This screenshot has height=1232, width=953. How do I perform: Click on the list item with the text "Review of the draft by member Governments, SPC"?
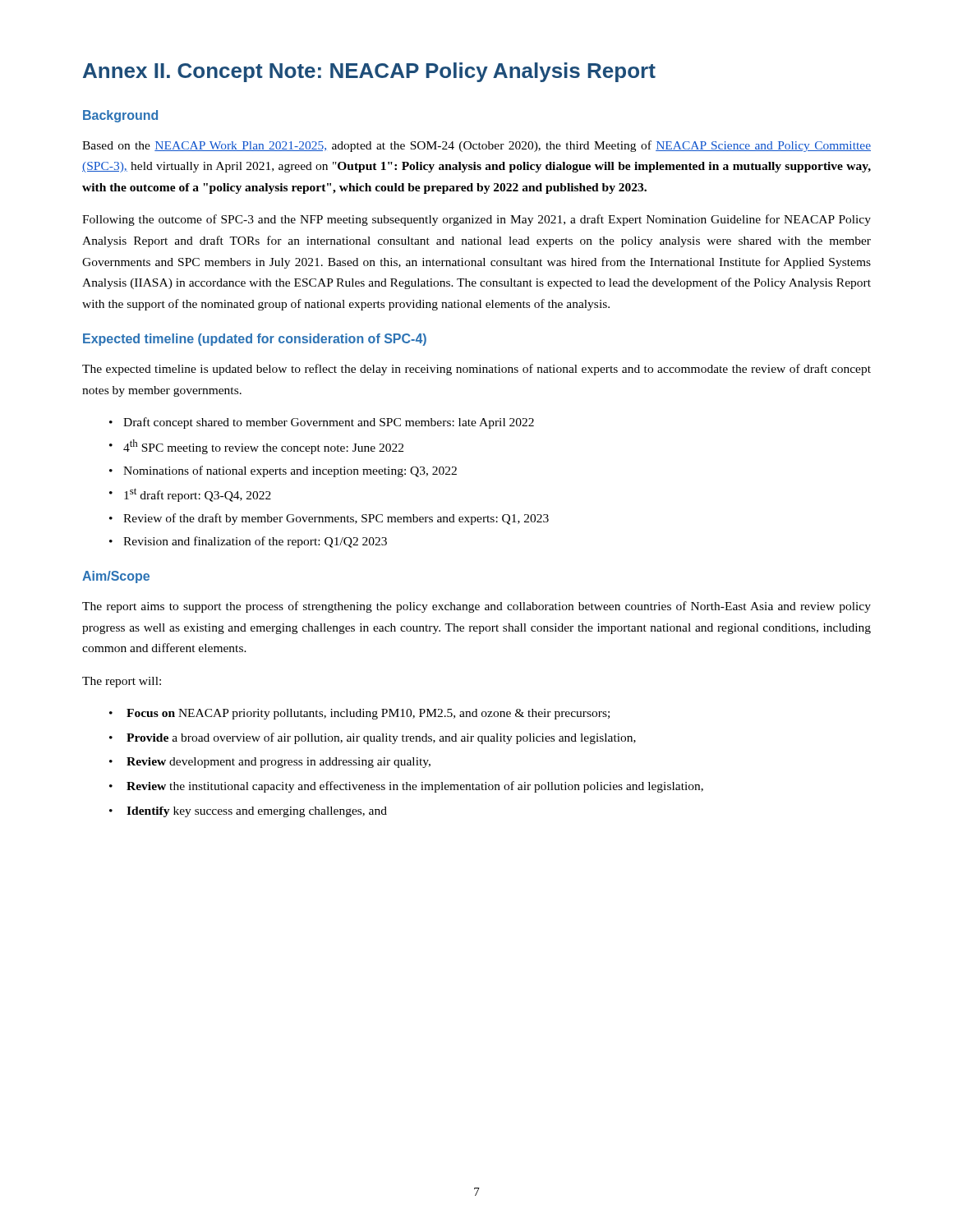[x=336, y=518]
